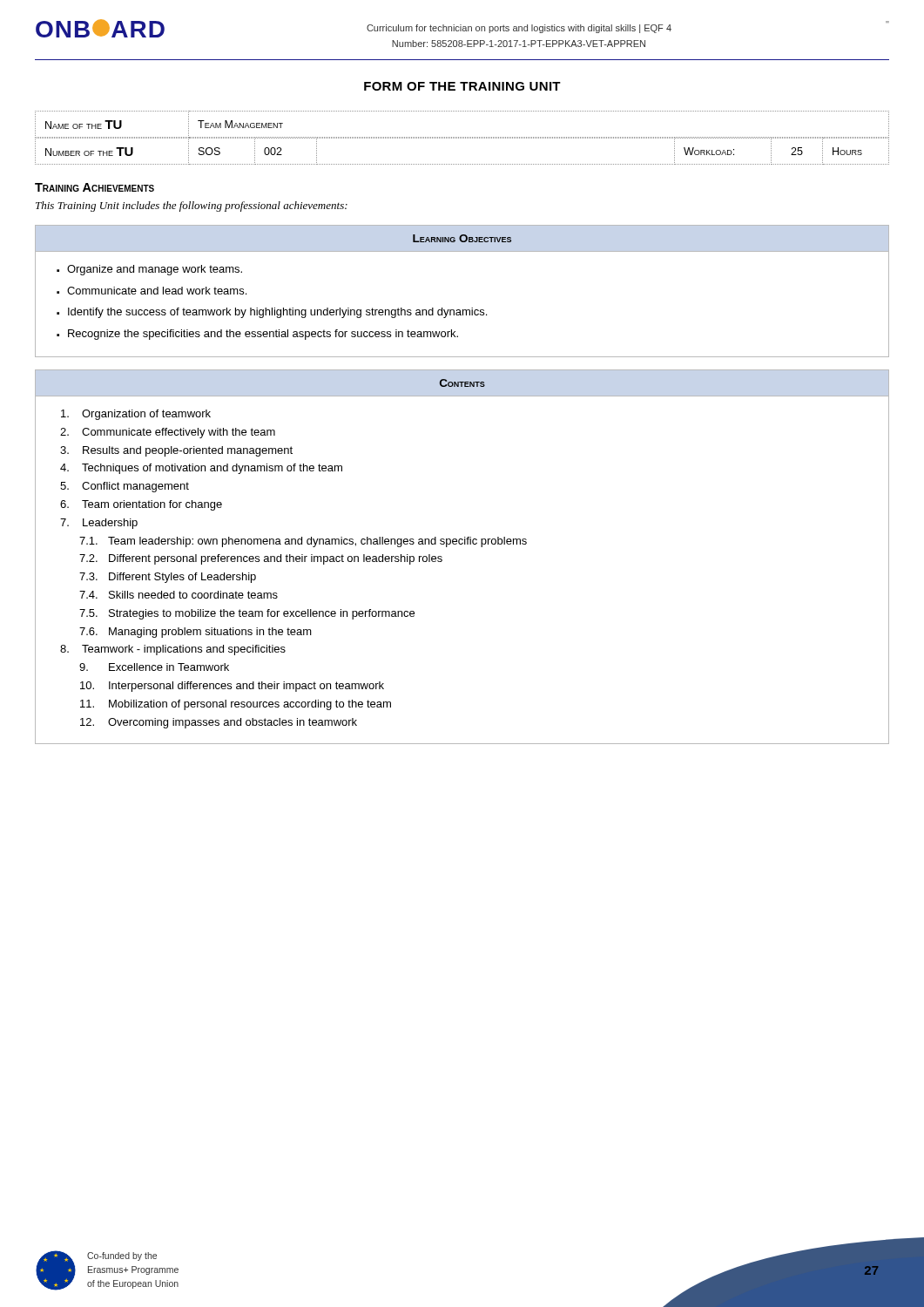Image resolution: width=924 pixels, height=1307 pixels.
Task: Find "Organization of teamwork" on this page
Action: pos(135,414)
